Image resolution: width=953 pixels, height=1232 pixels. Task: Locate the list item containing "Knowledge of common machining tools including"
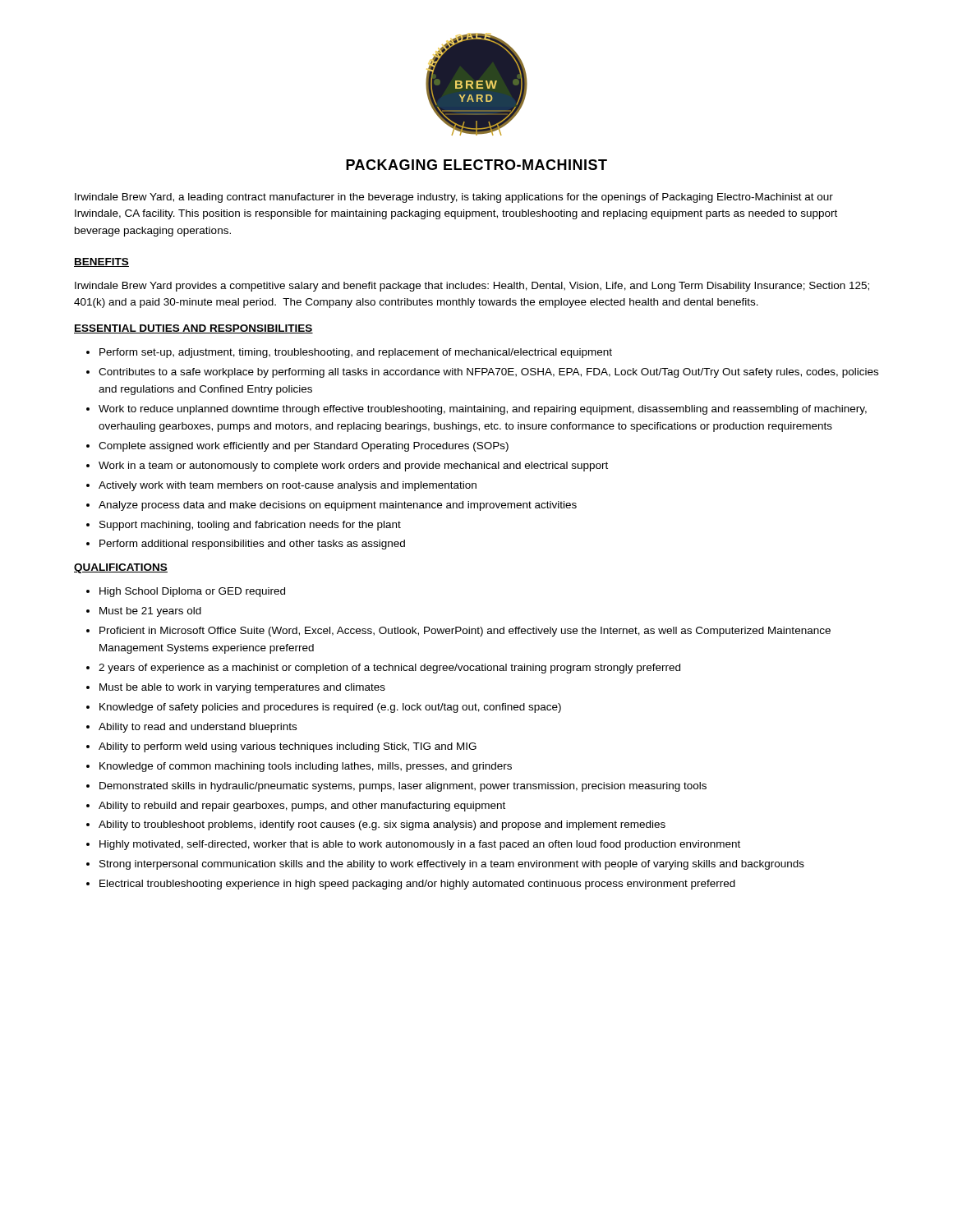pyautogui.click(x=305, y=766)
